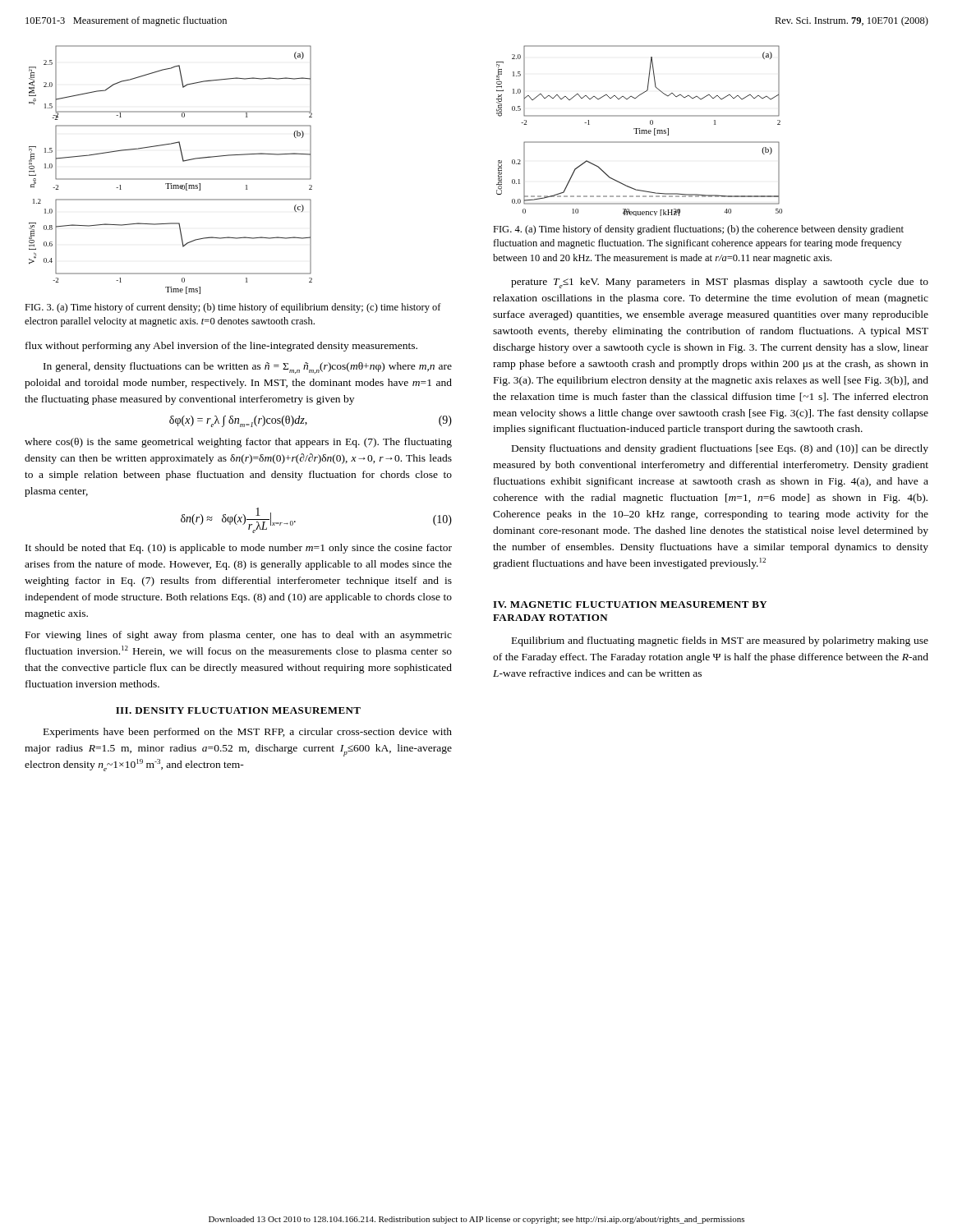Select the text block that says "It should be noted that Eq. (10) is"
The width and height of the screenshot is (953, 1232).
click(x=238, y=580)
